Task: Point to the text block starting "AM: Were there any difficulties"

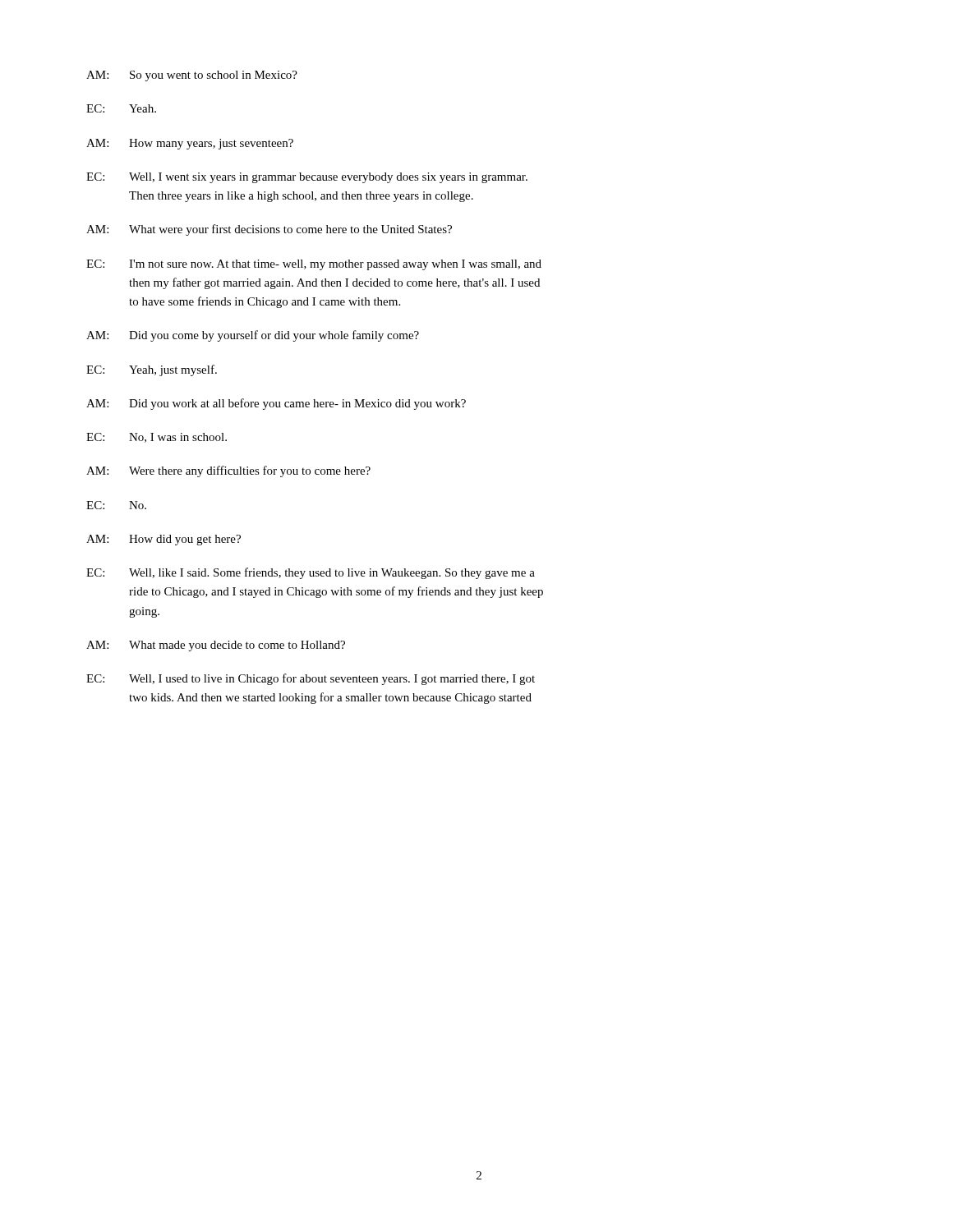Action: [x=229, y=471]
